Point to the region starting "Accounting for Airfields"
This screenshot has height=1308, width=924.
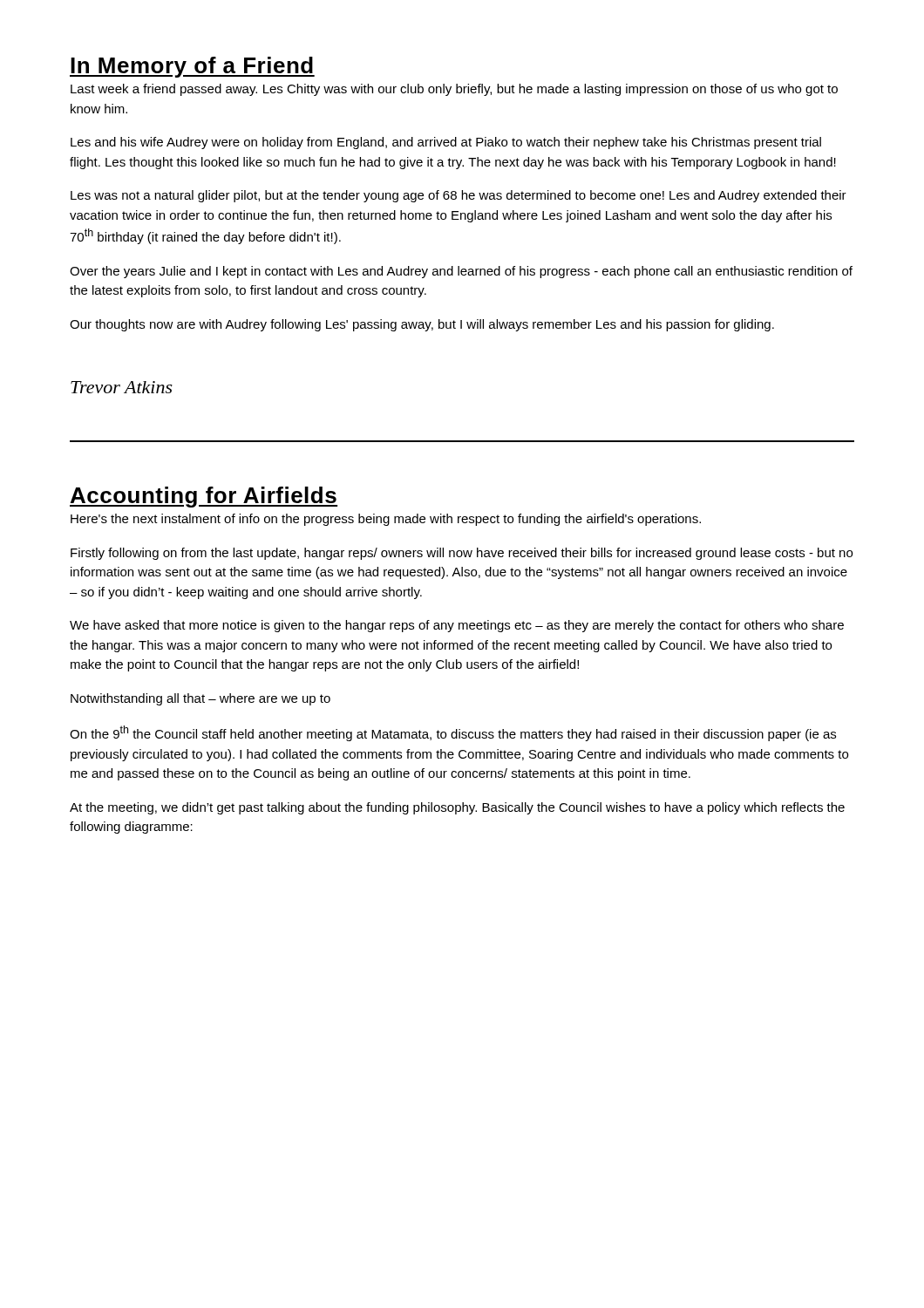click(x=204, y=495)
